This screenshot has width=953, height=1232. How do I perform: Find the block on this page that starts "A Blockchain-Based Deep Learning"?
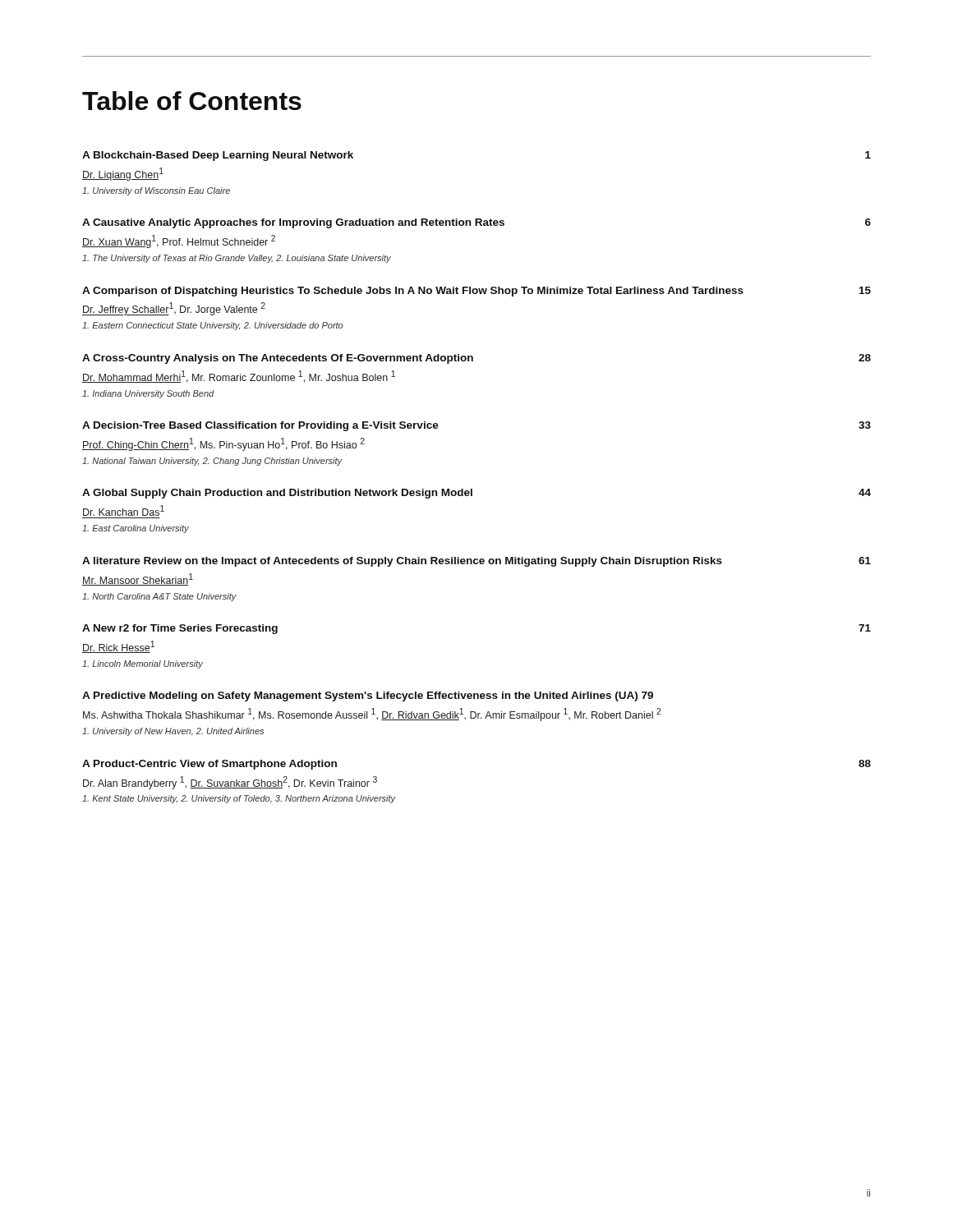click(215, 156)
